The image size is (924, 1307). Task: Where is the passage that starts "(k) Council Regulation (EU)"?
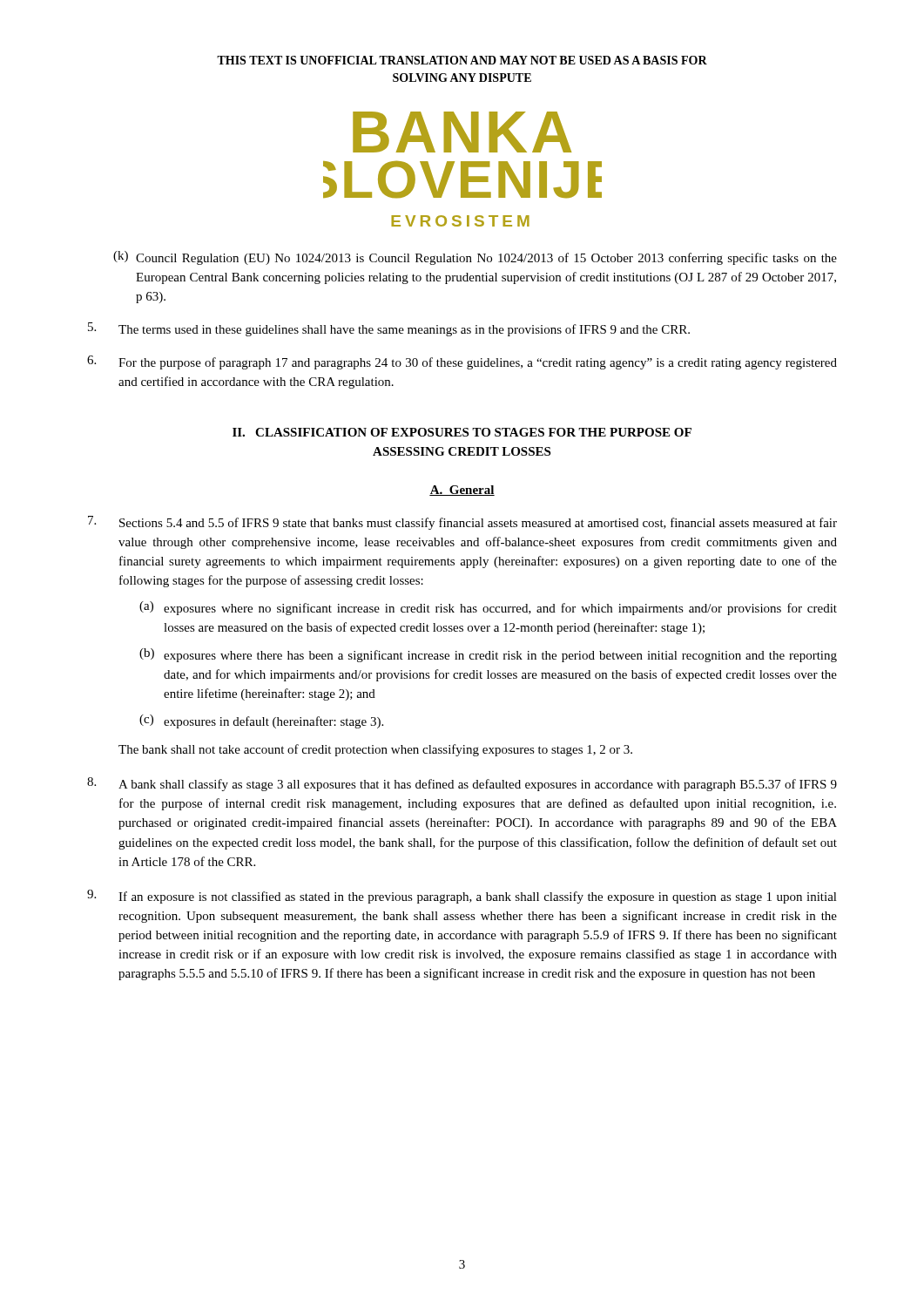tap(475, 277)
